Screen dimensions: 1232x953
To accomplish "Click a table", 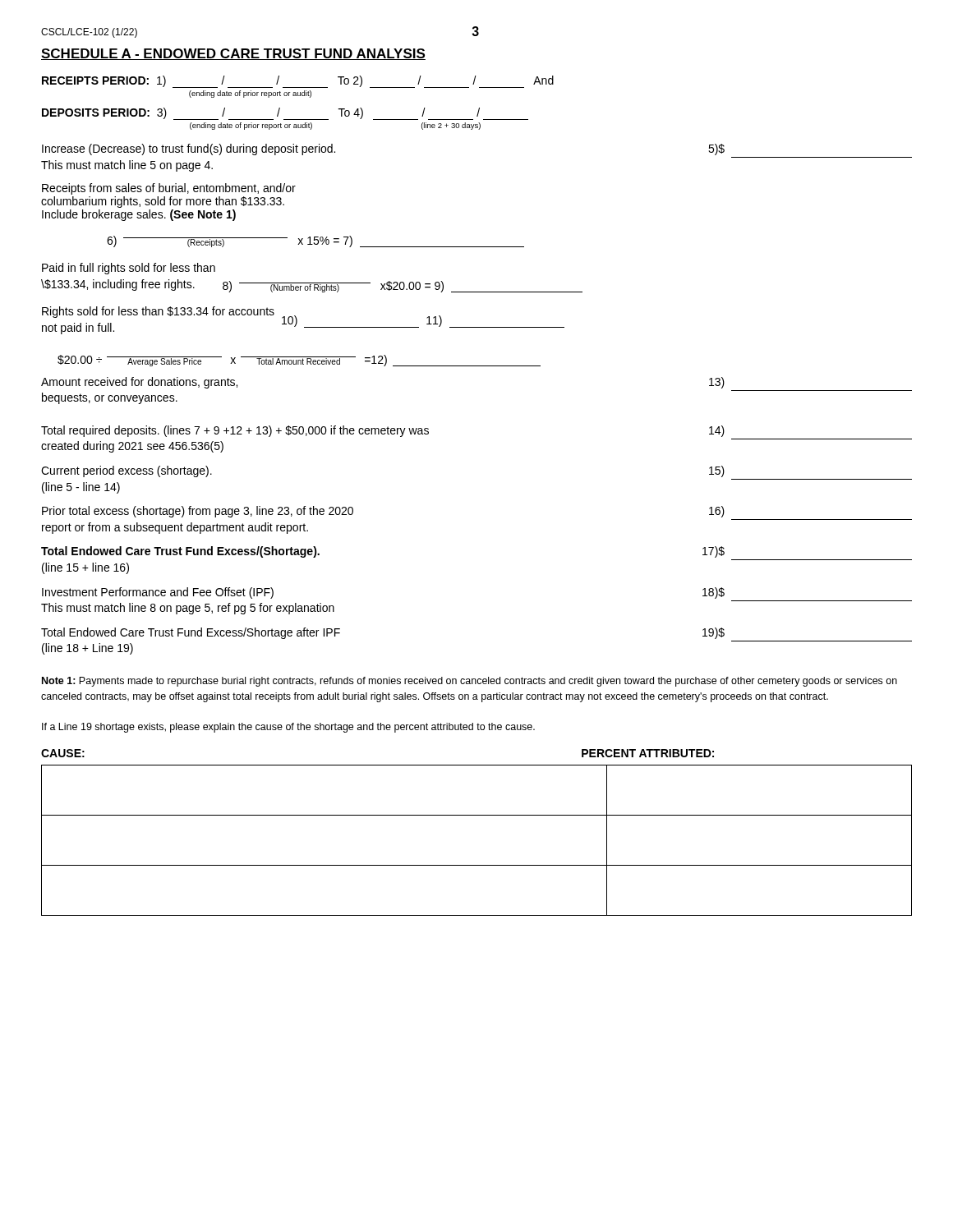I will (x=476, y=840).
